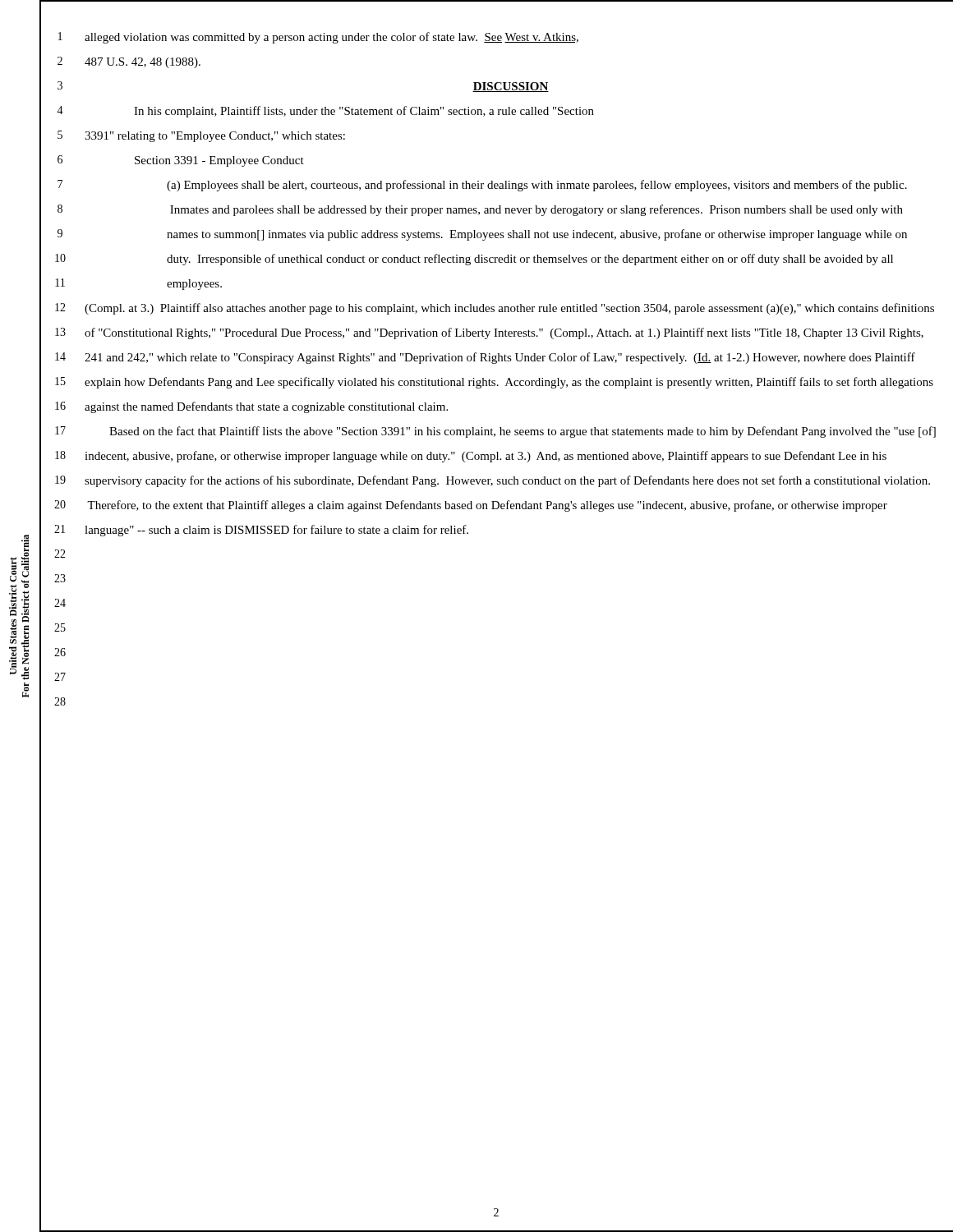Screen dimensions: 1232x953
Task: Point to the passage starting "(a) Employees shall be alert,"
Action: [x=537, y=234]
